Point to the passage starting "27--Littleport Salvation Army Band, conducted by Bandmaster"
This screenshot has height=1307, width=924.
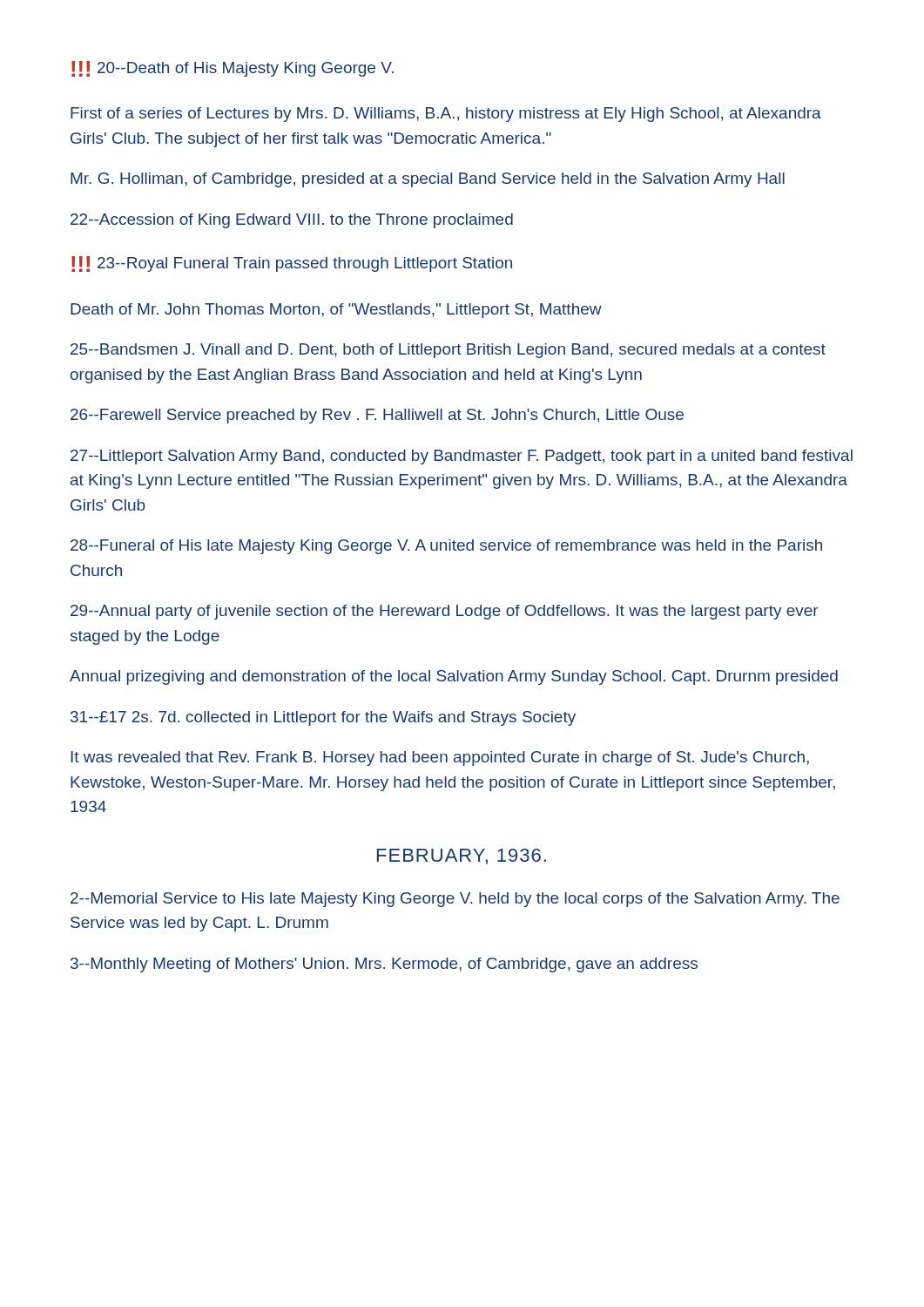tap(461, 480)
